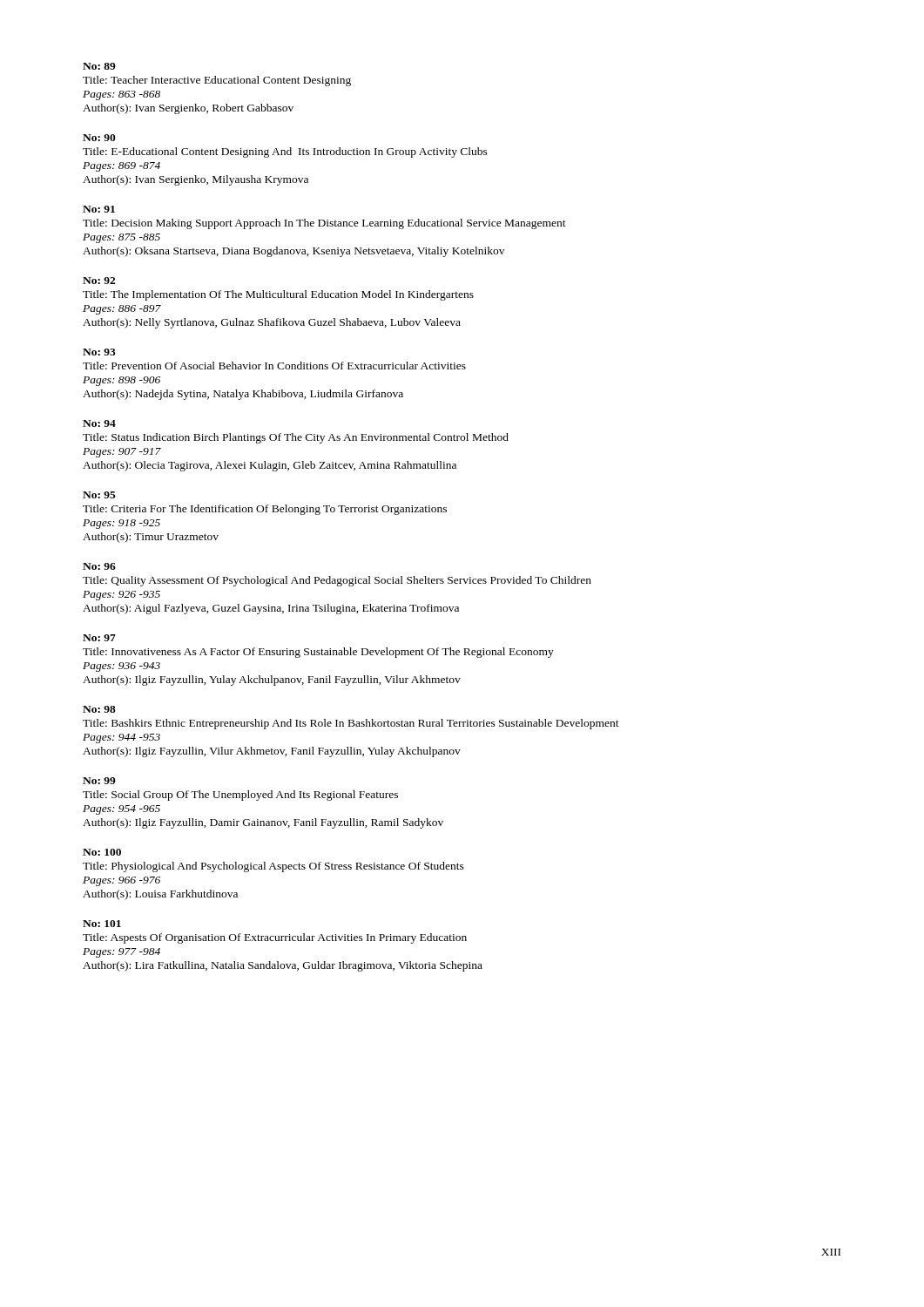Select the block starting "No: 98 Title: Bashkirs Ethnic Entrepreneurship And Its"

point(462,730)
